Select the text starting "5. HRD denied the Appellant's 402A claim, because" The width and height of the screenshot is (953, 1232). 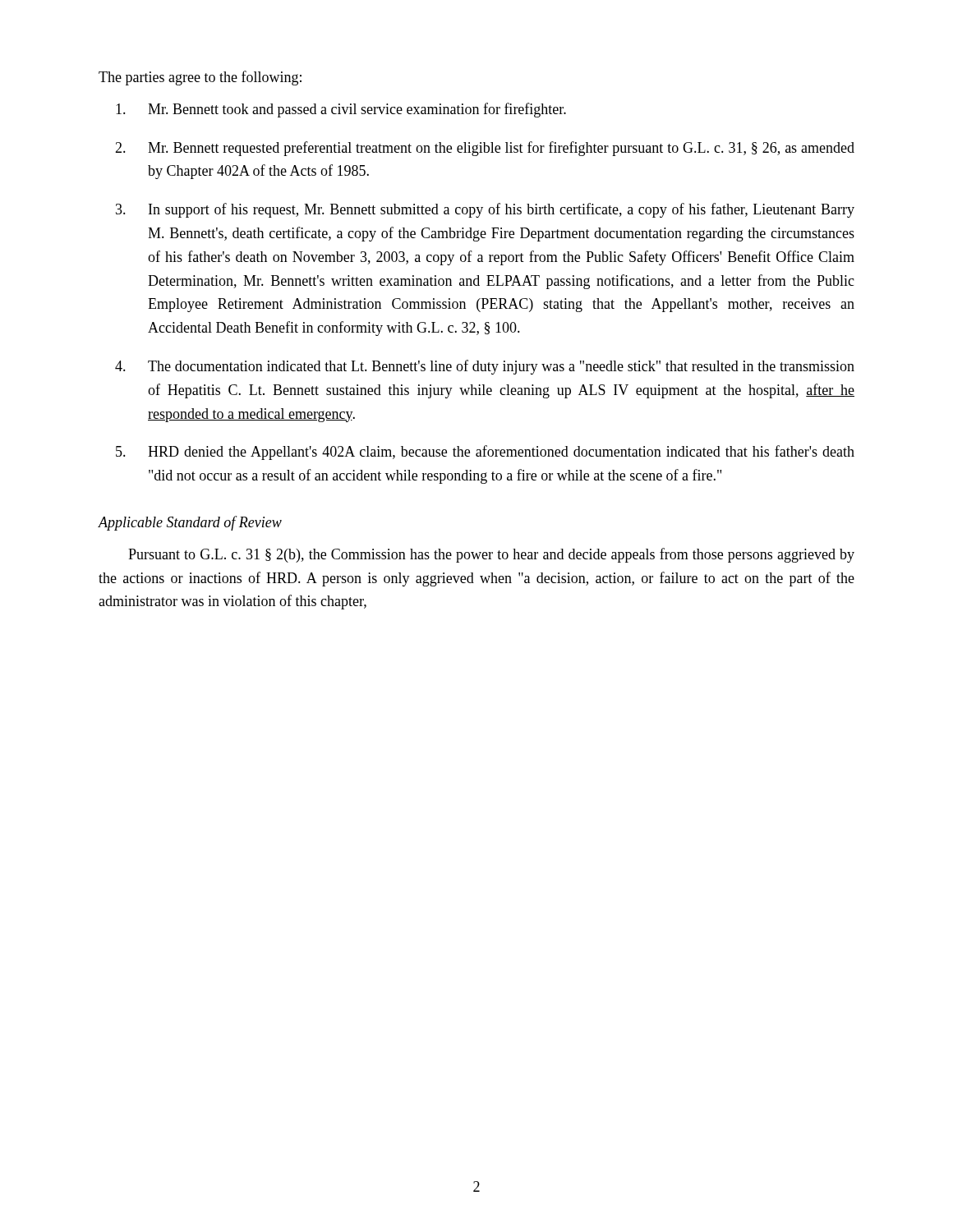click(x=485, y=464)
